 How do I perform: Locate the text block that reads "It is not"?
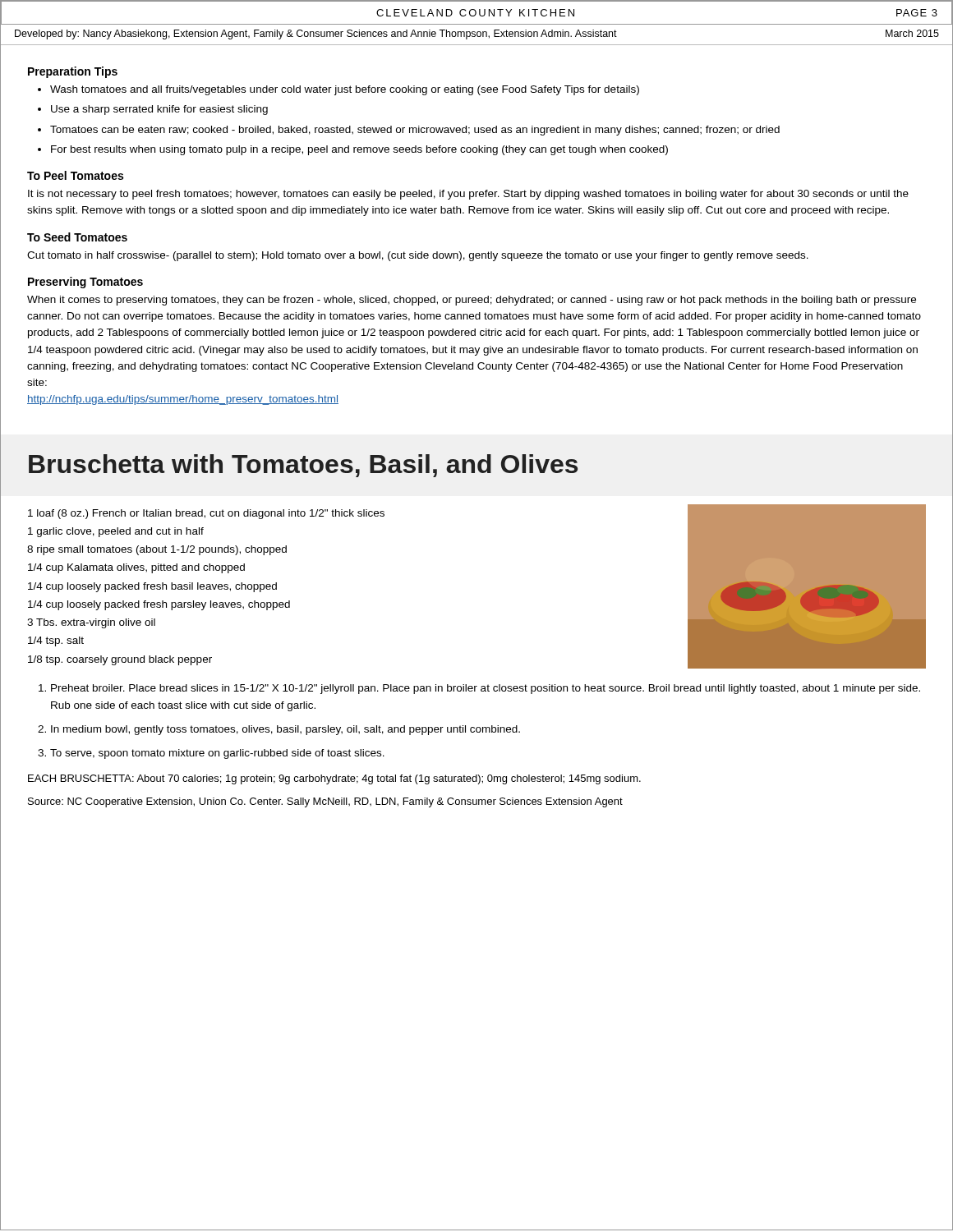pos(468,202)
